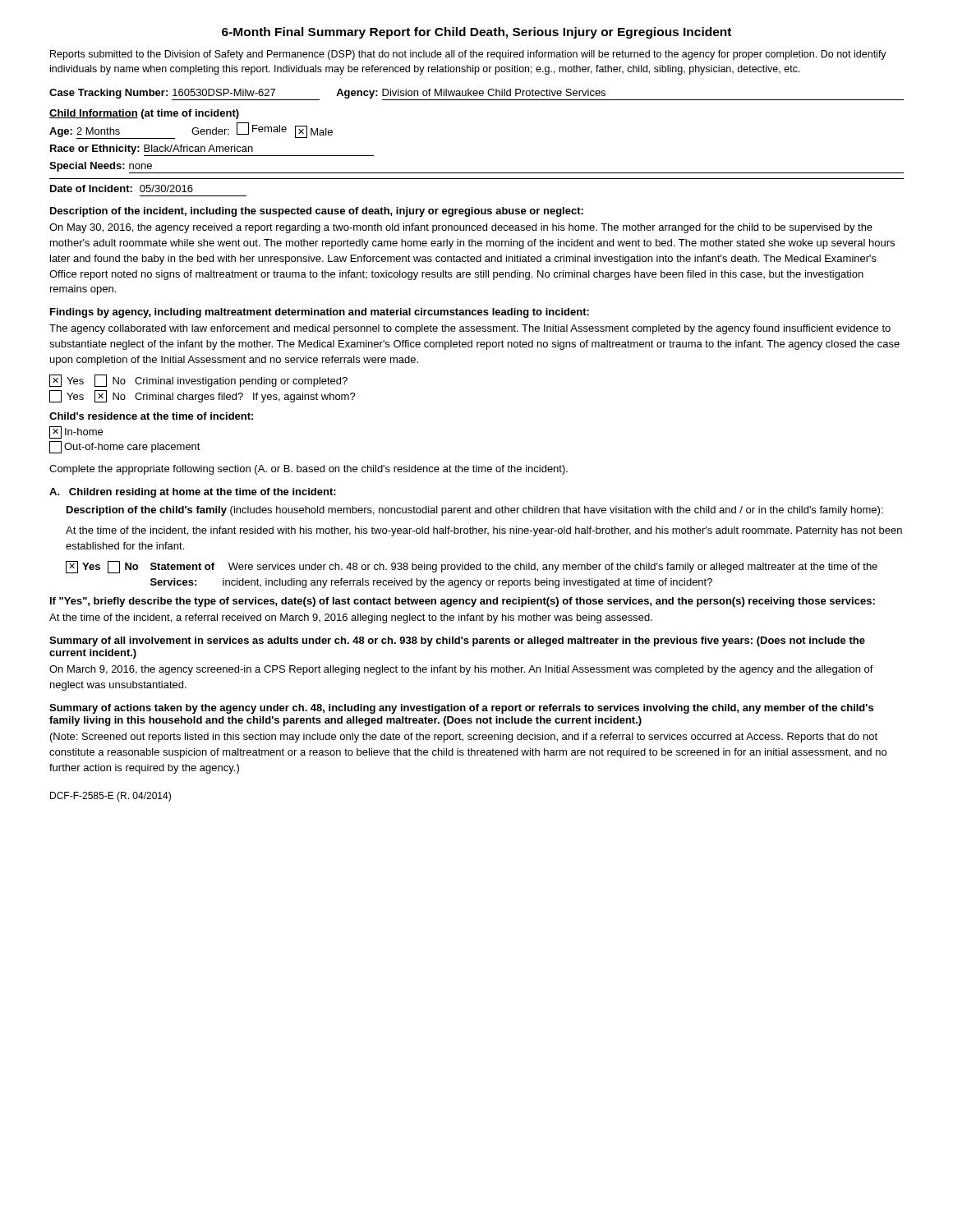
Task: Locate the section header that opens with "Findings by agency, including maltreatment determination and"
Action: pyautogui.click(x=319, y=312)
